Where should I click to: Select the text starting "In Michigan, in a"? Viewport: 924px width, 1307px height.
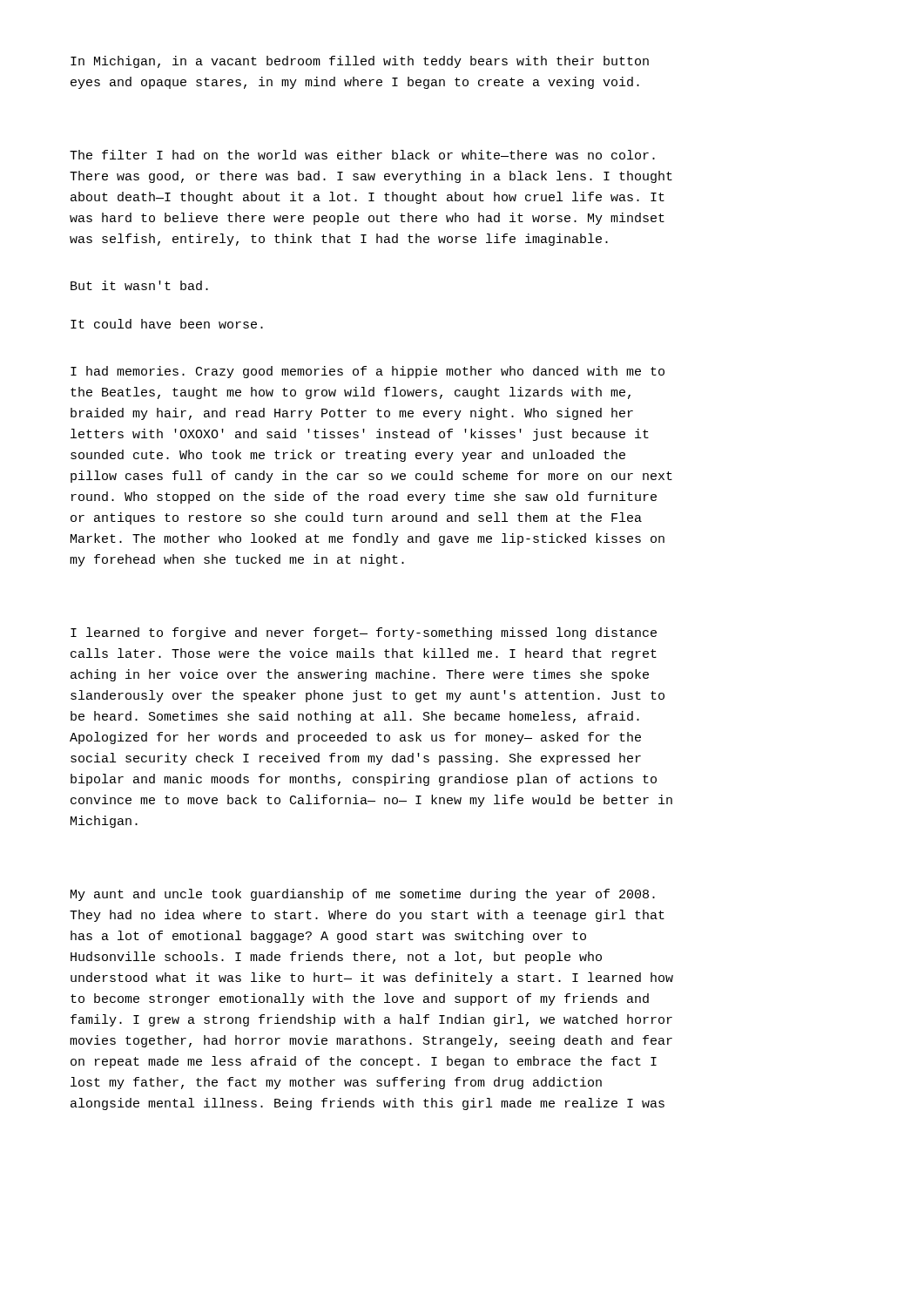pos(360,73)
